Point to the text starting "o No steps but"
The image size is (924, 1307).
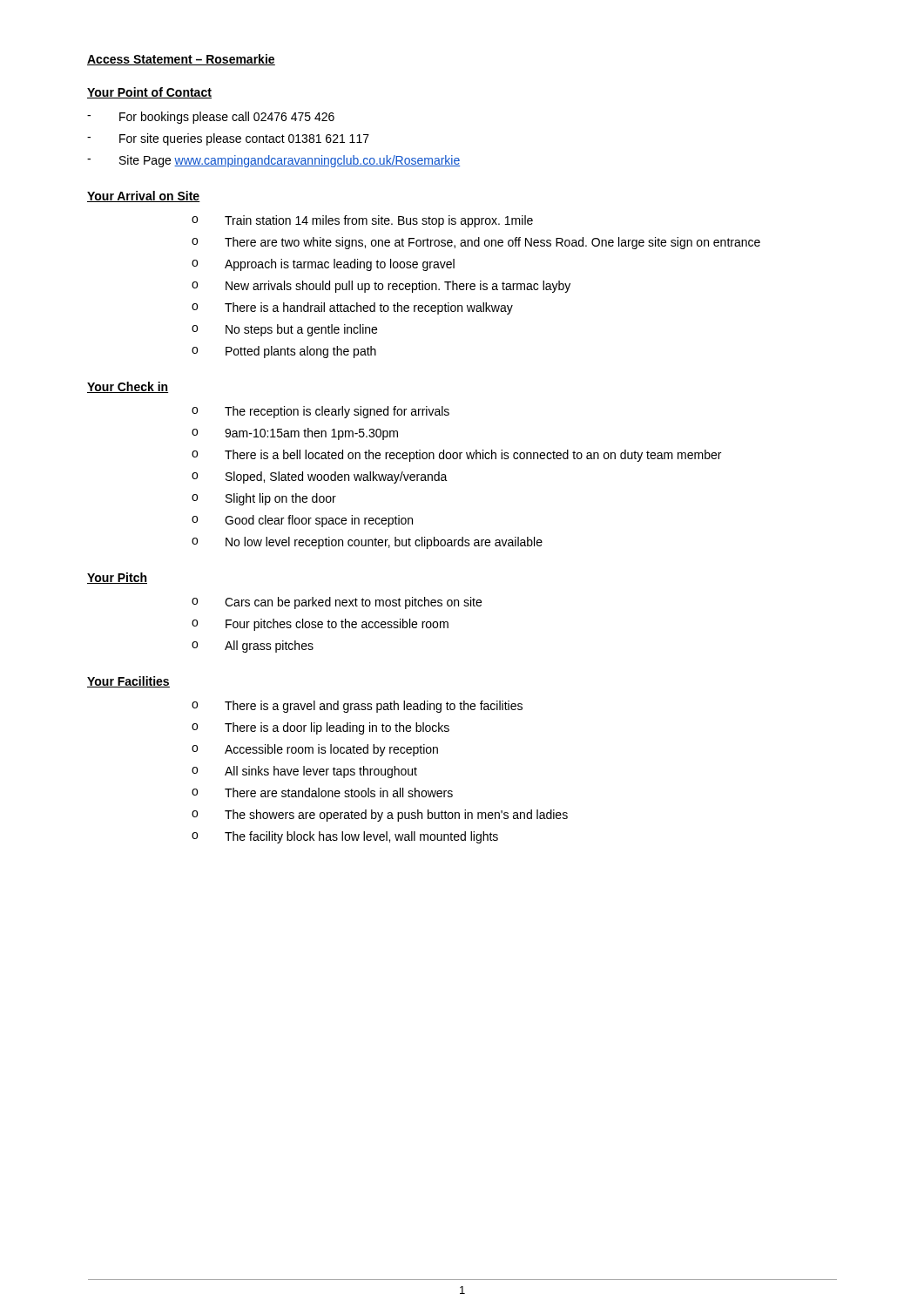284,330
